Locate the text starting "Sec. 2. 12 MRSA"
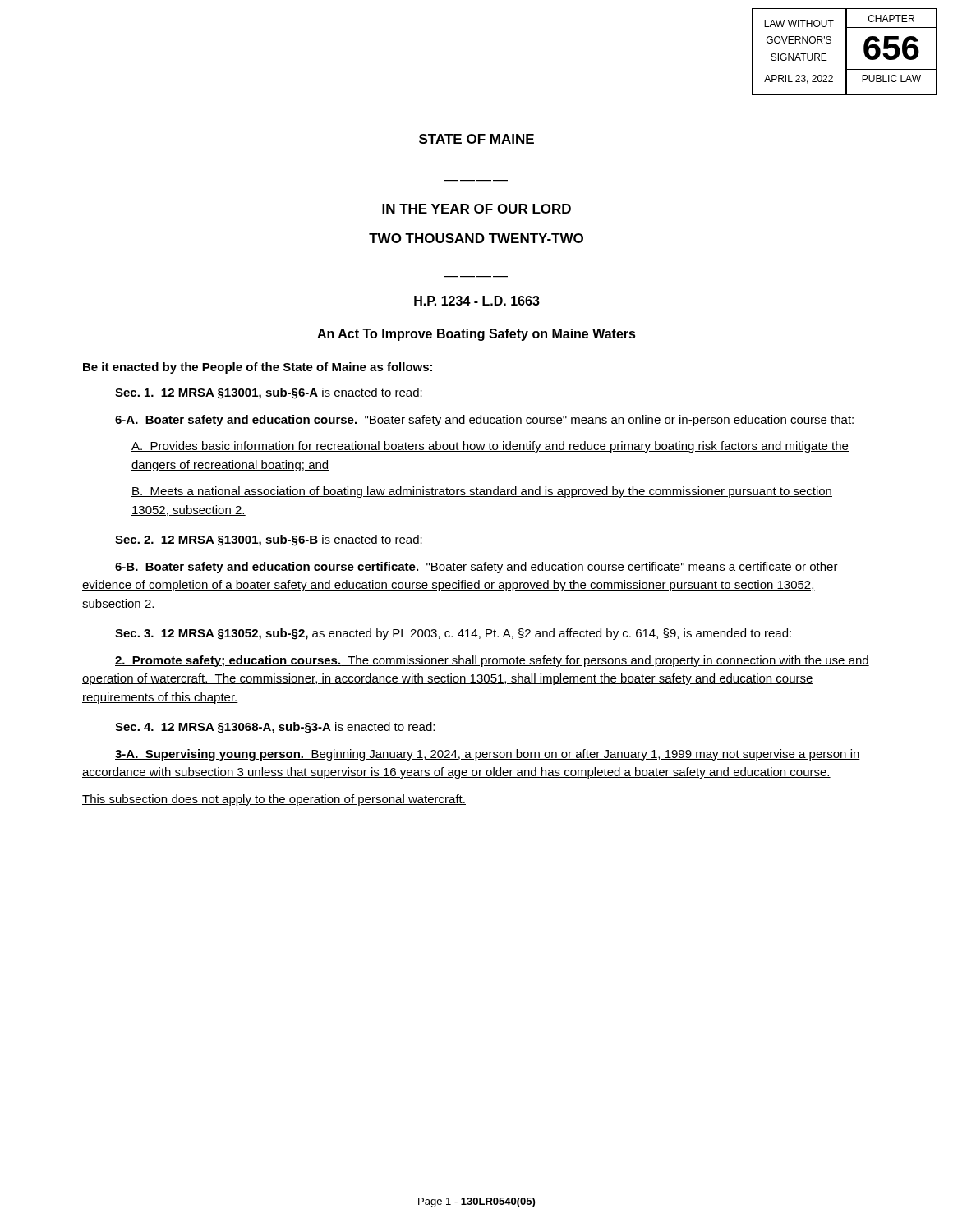This screenshot has width=953, height=1232. pos(269,539)
